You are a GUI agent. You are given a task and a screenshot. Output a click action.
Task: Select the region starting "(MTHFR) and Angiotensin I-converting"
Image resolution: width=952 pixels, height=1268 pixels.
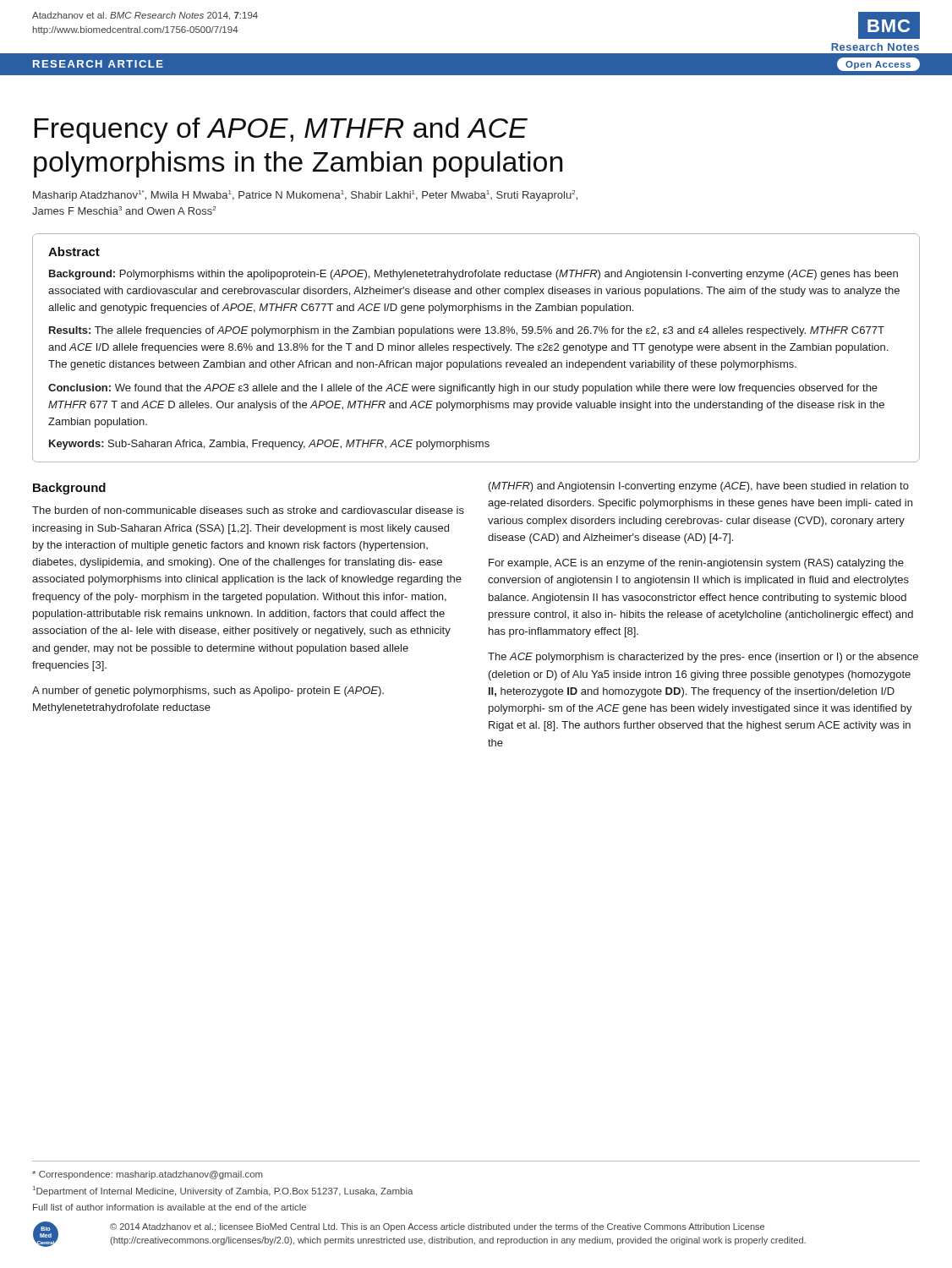tap(704, 615)
